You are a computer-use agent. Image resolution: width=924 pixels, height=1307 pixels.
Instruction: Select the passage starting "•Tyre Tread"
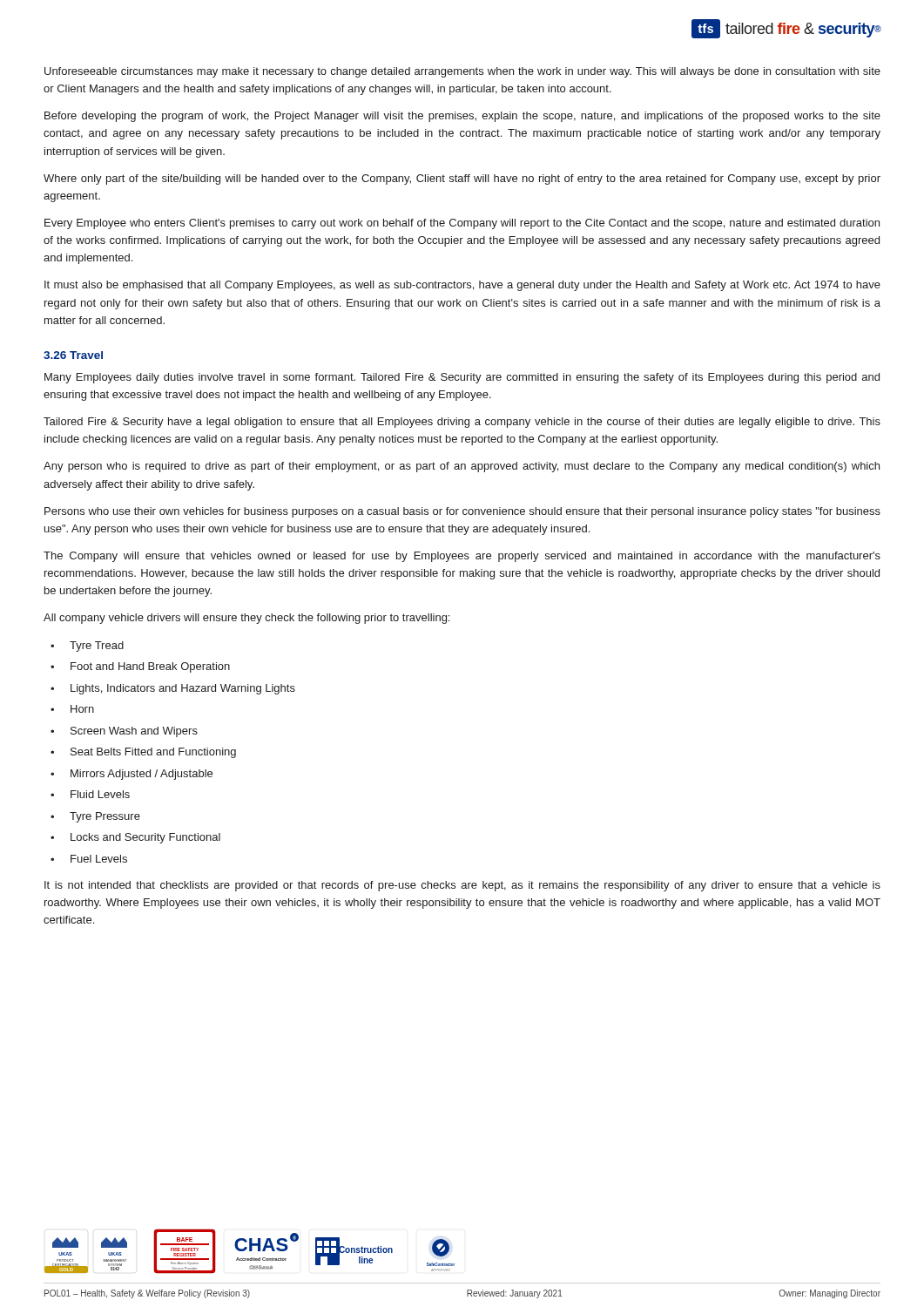click(84, 645)
